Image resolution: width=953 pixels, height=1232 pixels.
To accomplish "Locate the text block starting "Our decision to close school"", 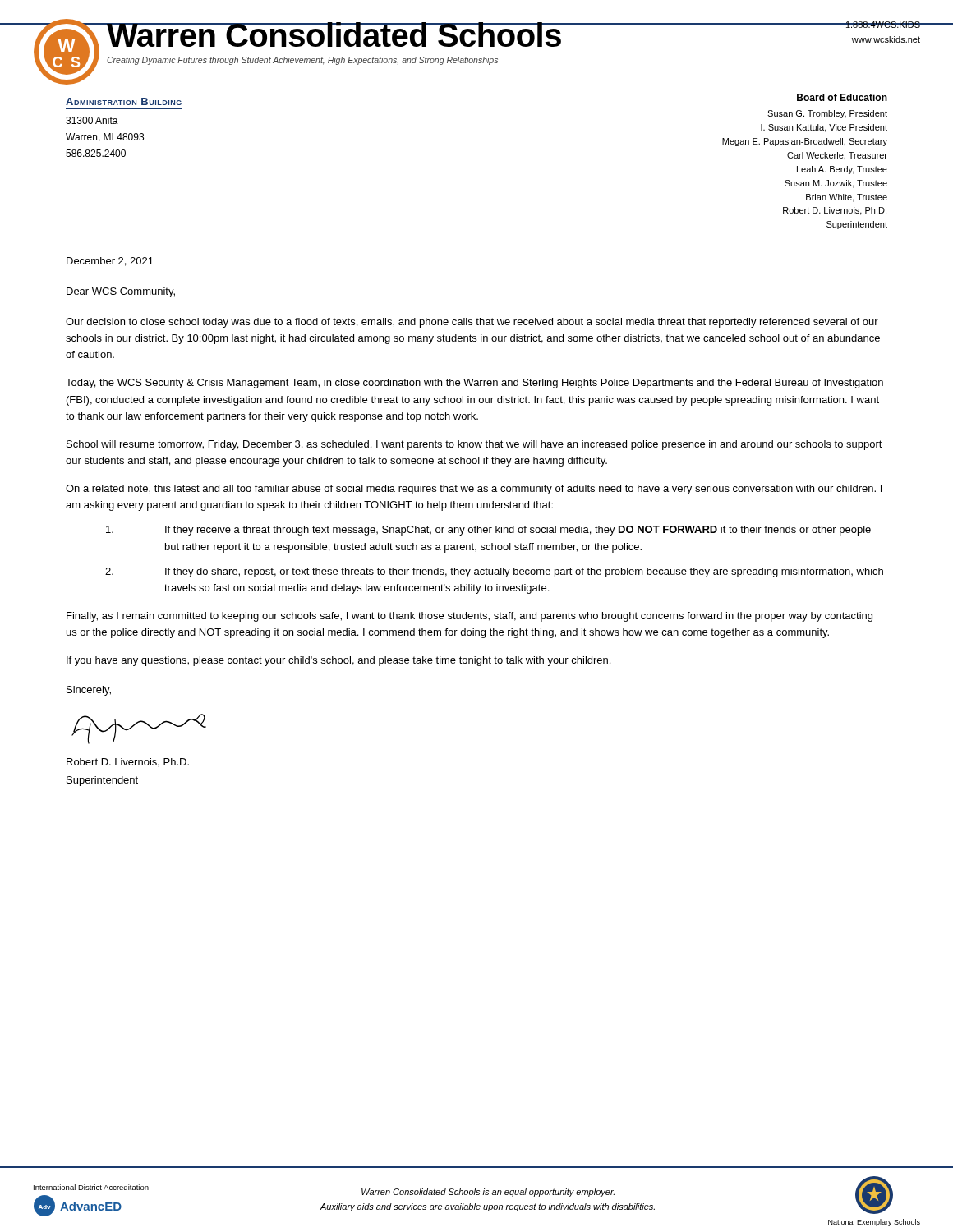I will (x=473, y=338).
